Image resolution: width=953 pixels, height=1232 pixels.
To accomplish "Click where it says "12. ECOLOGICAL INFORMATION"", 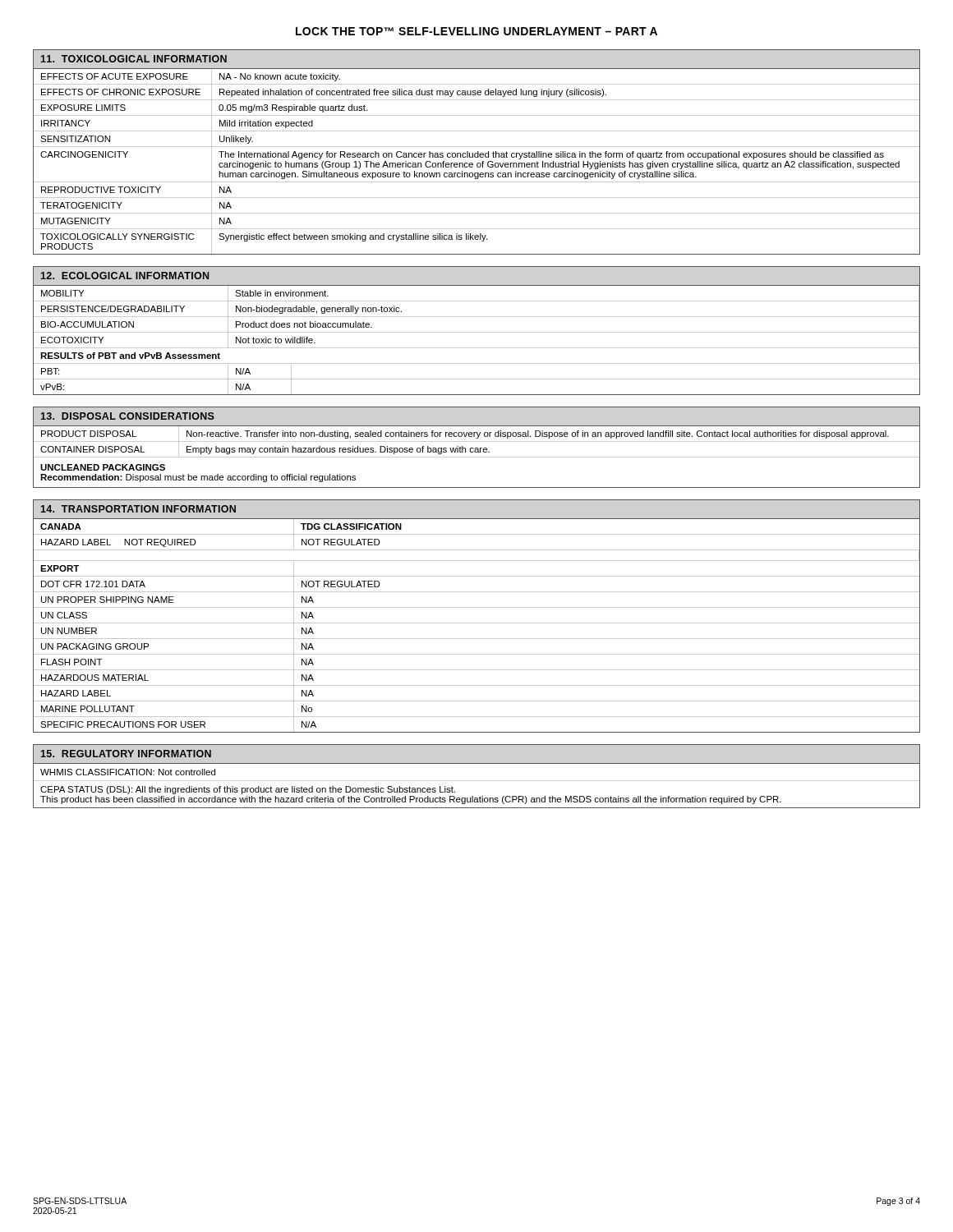I will (x=125, y=276).
